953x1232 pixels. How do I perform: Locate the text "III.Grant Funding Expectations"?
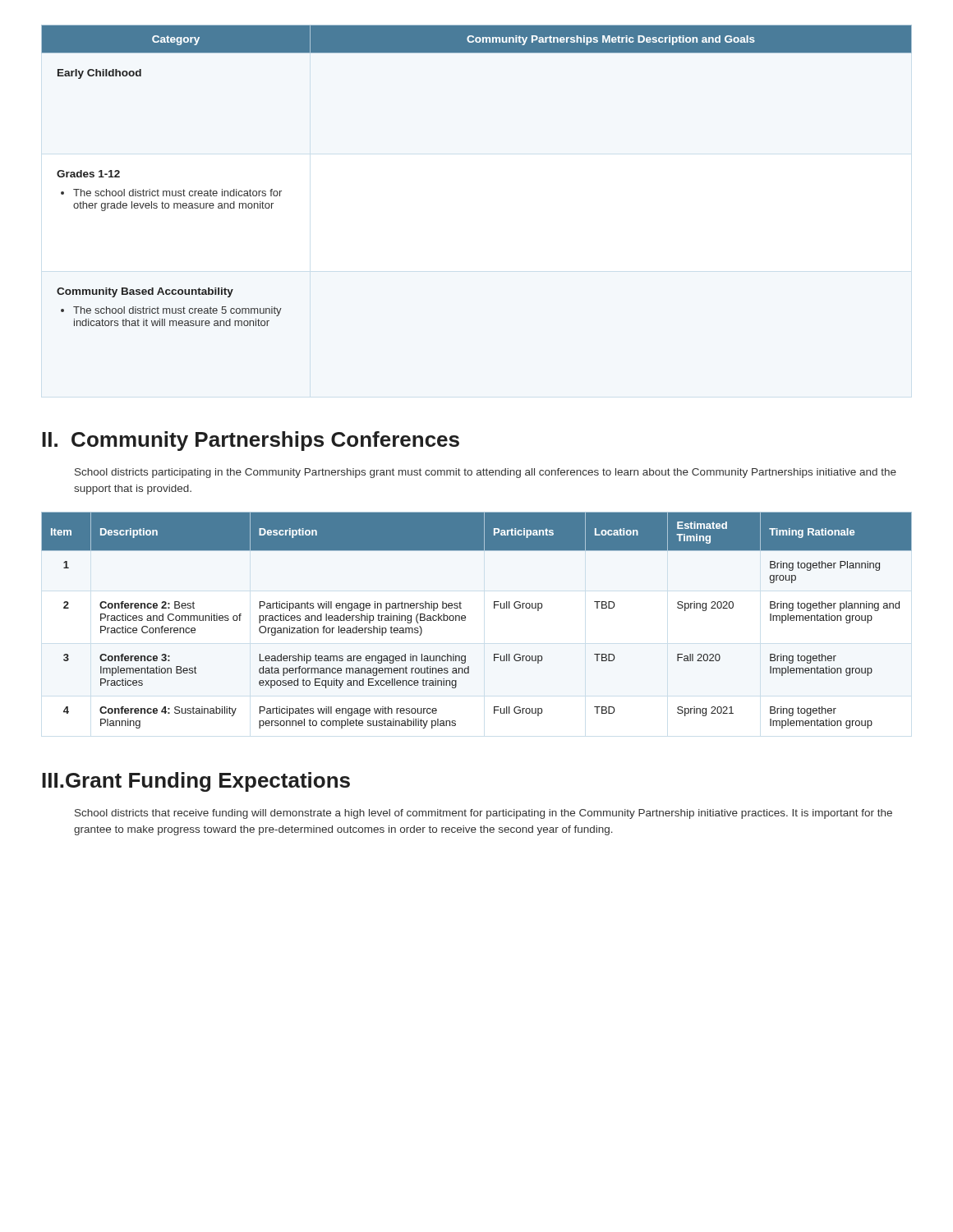(x=196, y=780)
